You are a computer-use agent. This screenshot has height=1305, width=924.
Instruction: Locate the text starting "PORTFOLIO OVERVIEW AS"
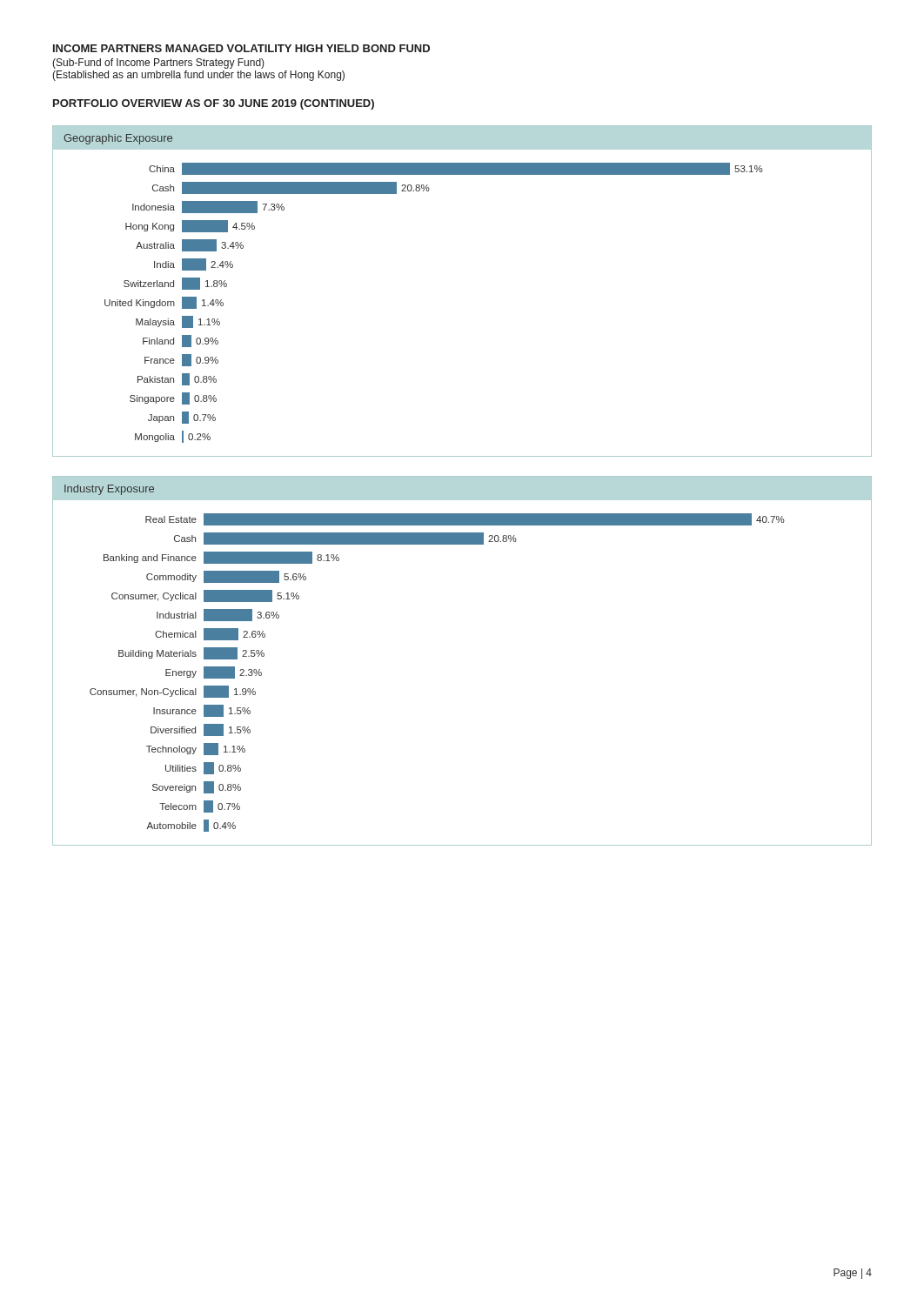[x=213, y=103]
